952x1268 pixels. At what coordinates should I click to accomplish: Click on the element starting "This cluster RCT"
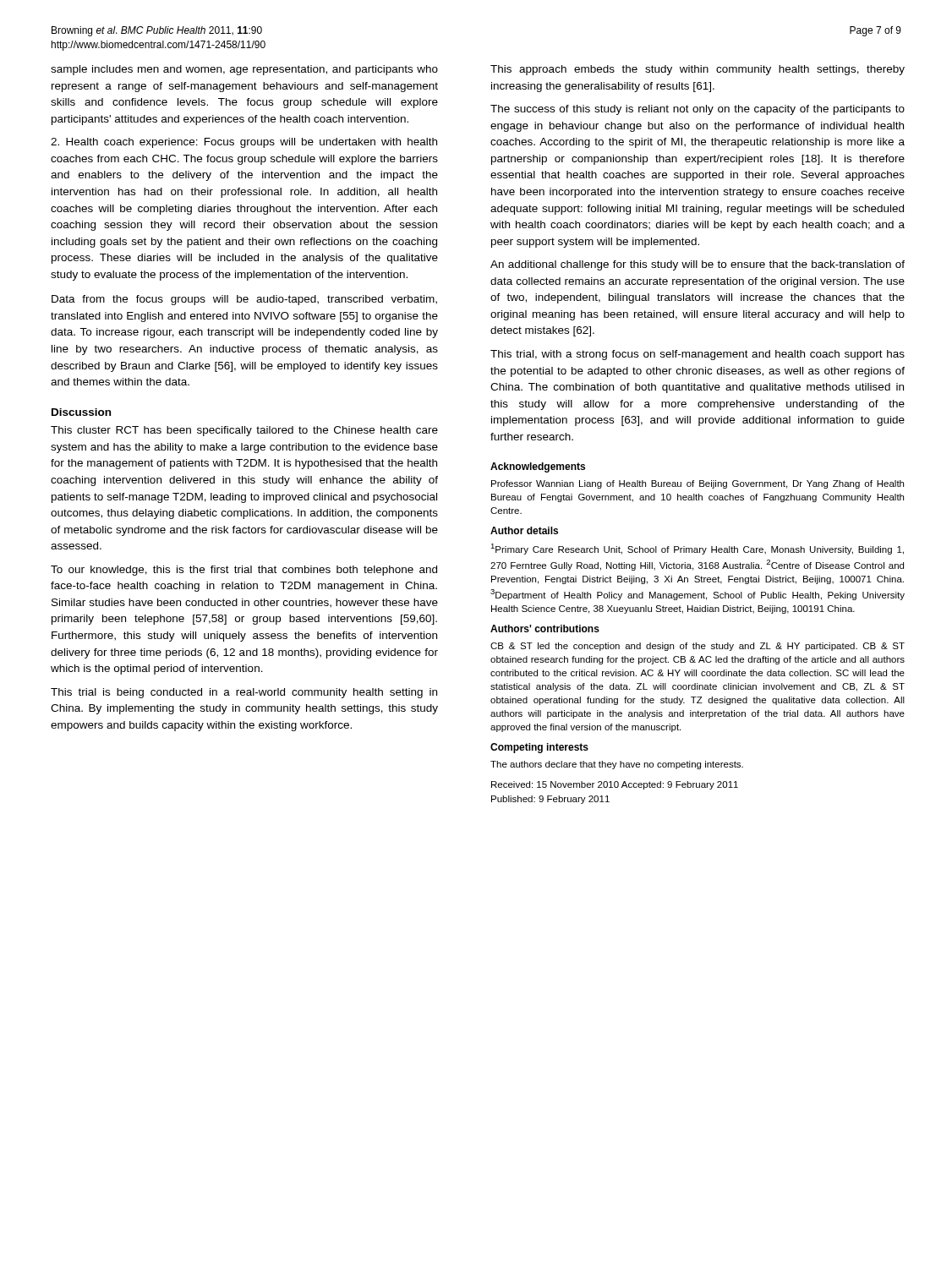tap(244, 488)
